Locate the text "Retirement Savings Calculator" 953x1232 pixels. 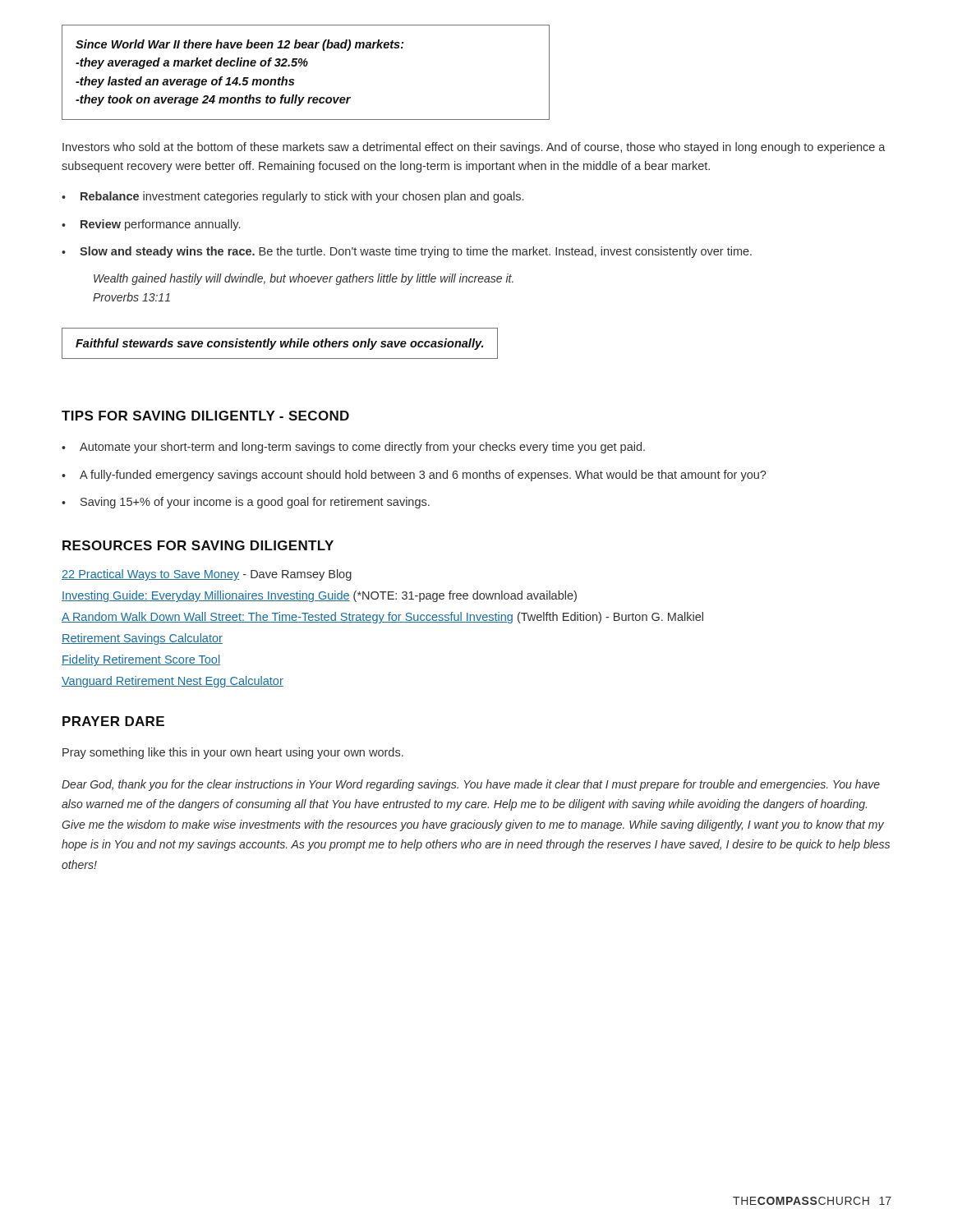click(144, 638)
